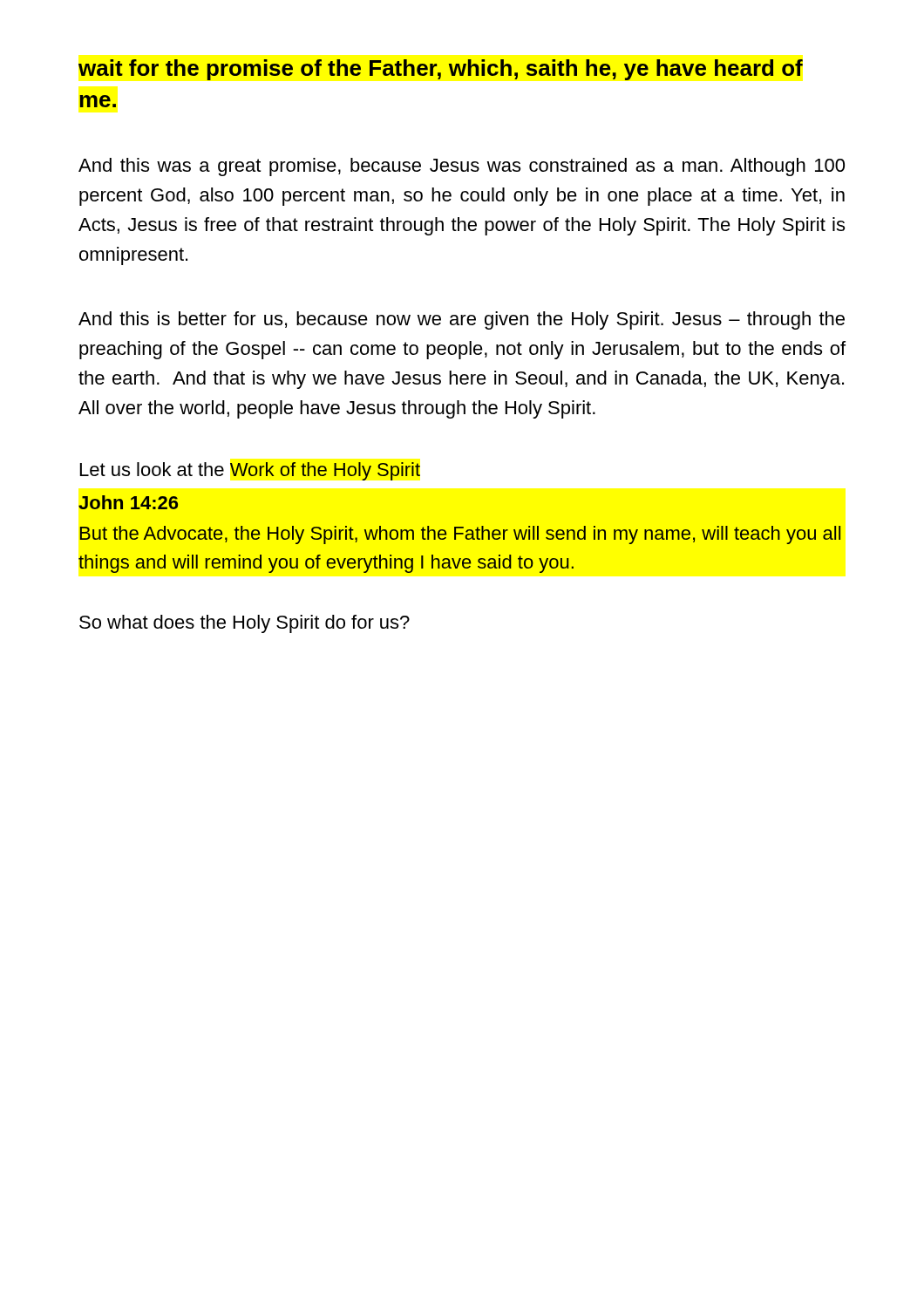Select the passage starting "John 14:26 But the Advocate, the"
The width and height of the screenshot is (924, 1308).
pos(462,530)
